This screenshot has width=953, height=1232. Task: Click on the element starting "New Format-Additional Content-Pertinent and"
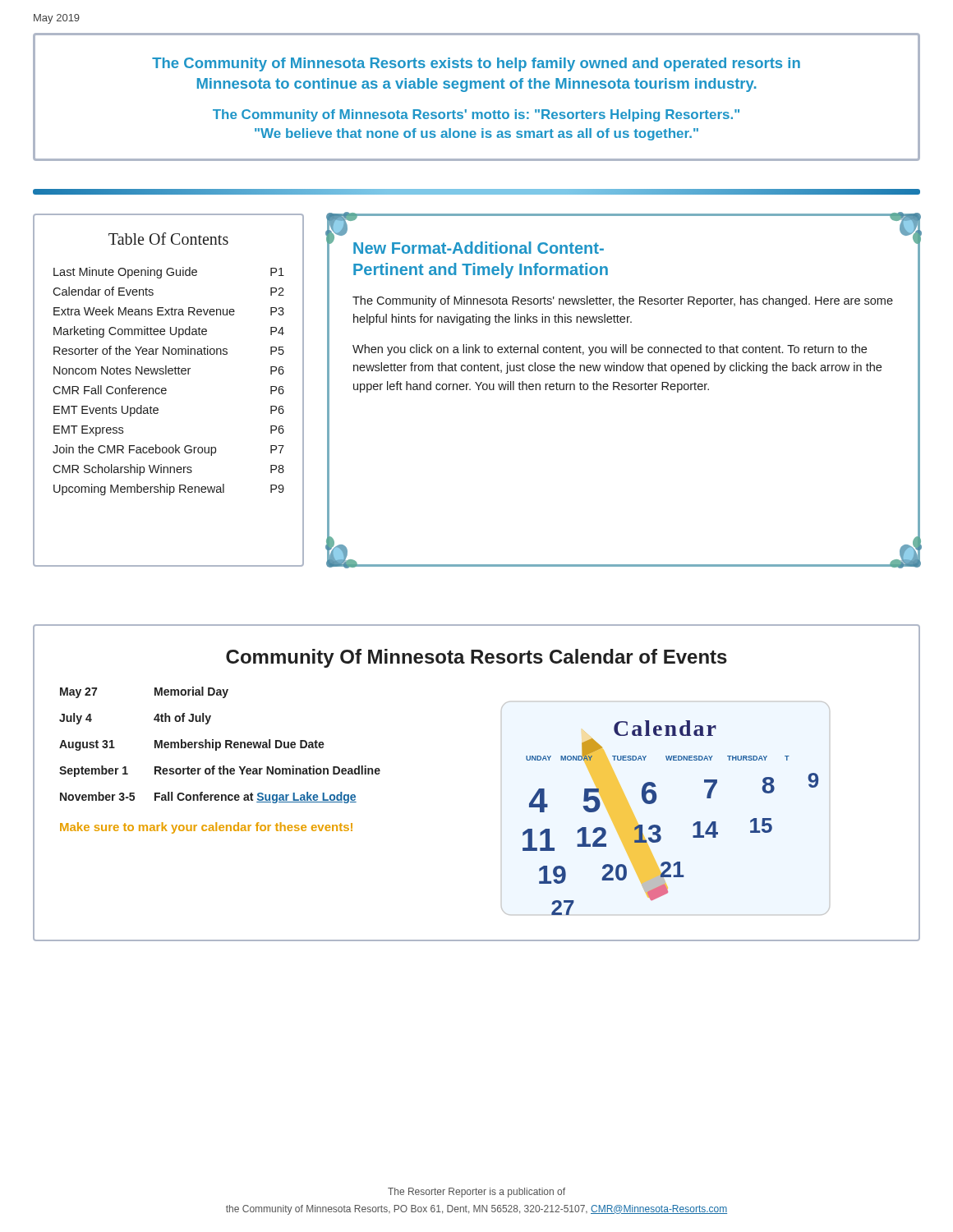481,259
